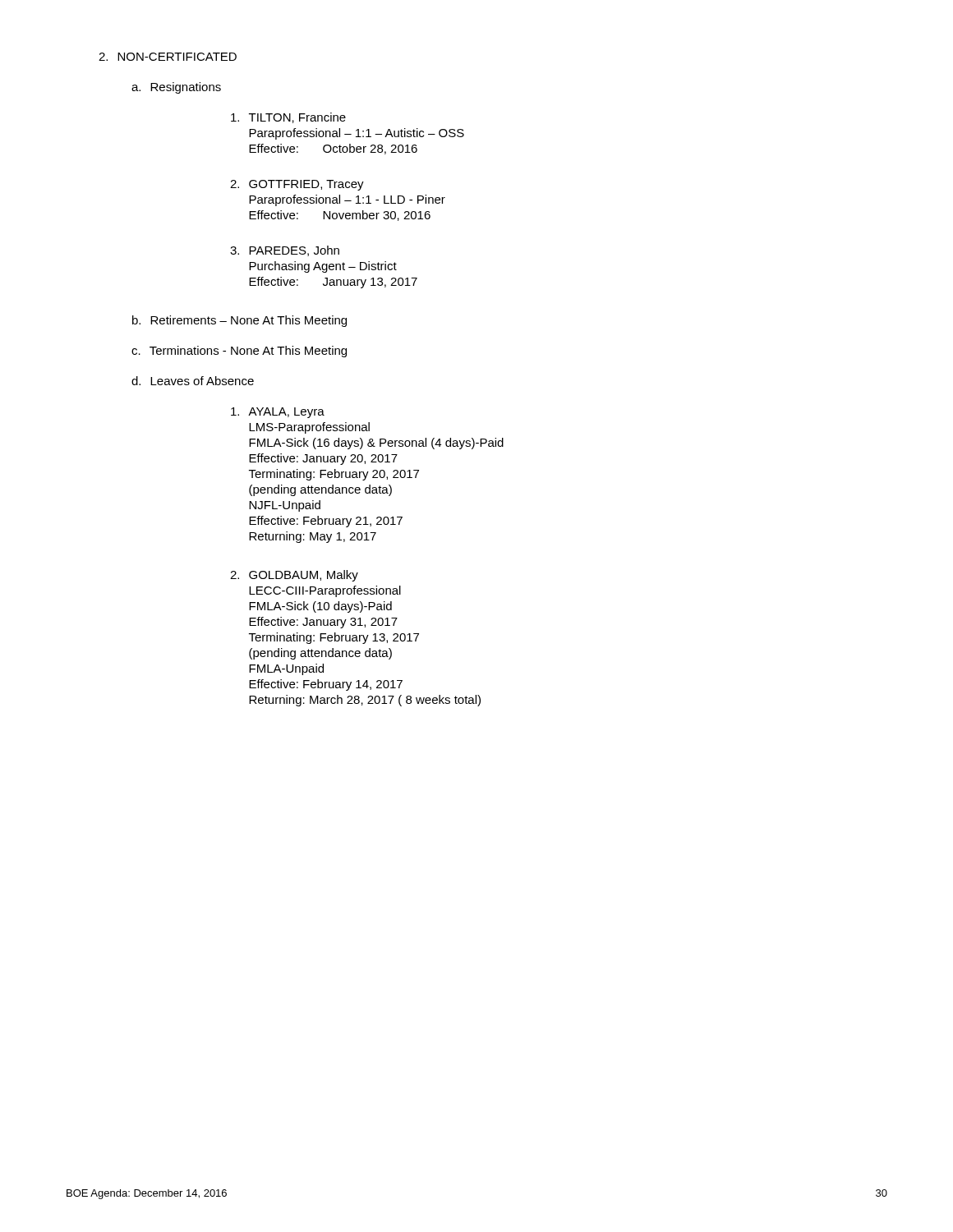Click on the list item that says "3. PAREDES, John Purchasing Agent – District"

tap(285, 251)
